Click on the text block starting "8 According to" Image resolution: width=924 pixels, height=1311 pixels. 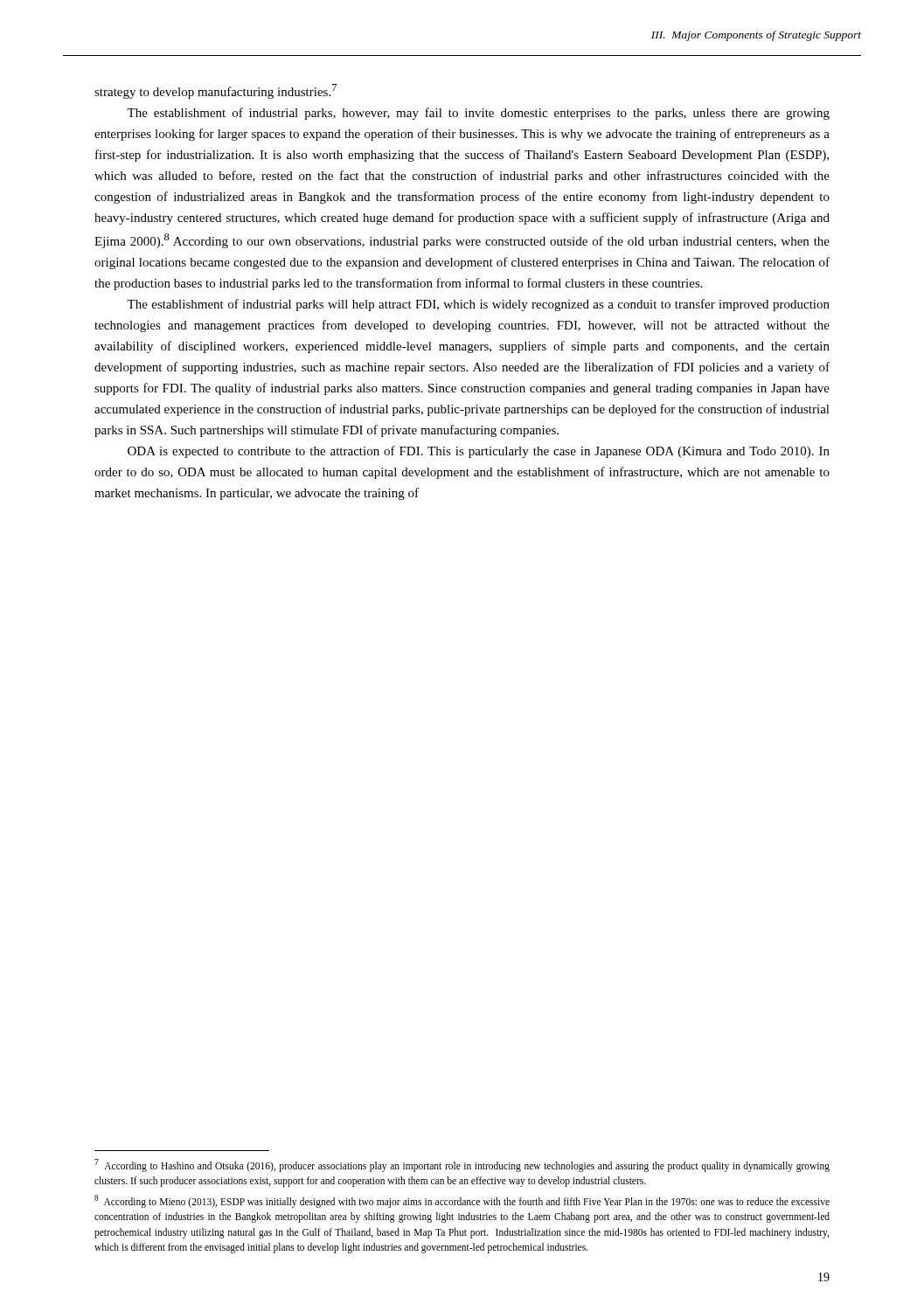[x=462, y=1223]
